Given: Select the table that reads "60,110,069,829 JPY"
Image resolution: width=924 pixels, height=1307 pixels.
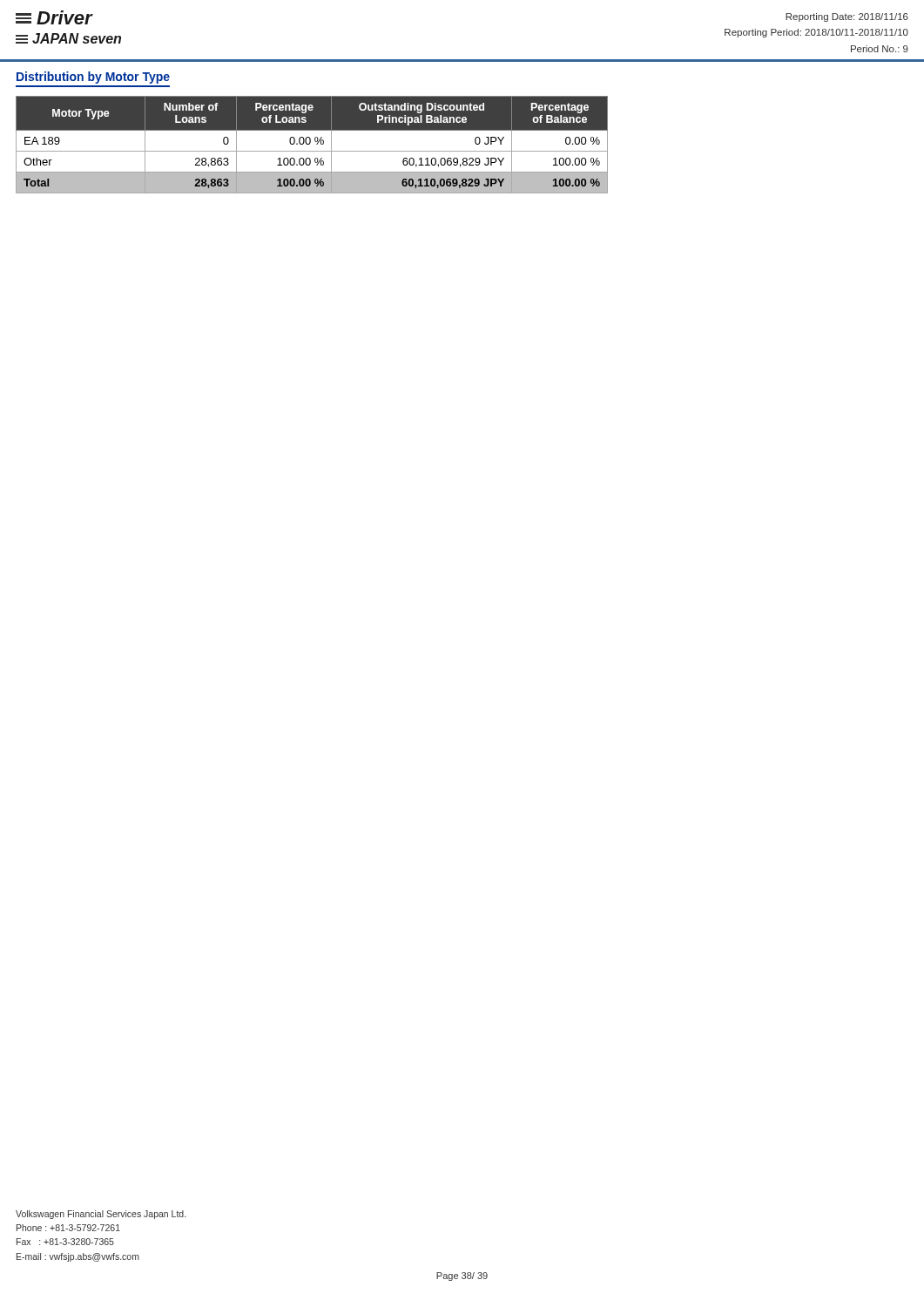Looking at the screenshot, I should pos(462,145).
